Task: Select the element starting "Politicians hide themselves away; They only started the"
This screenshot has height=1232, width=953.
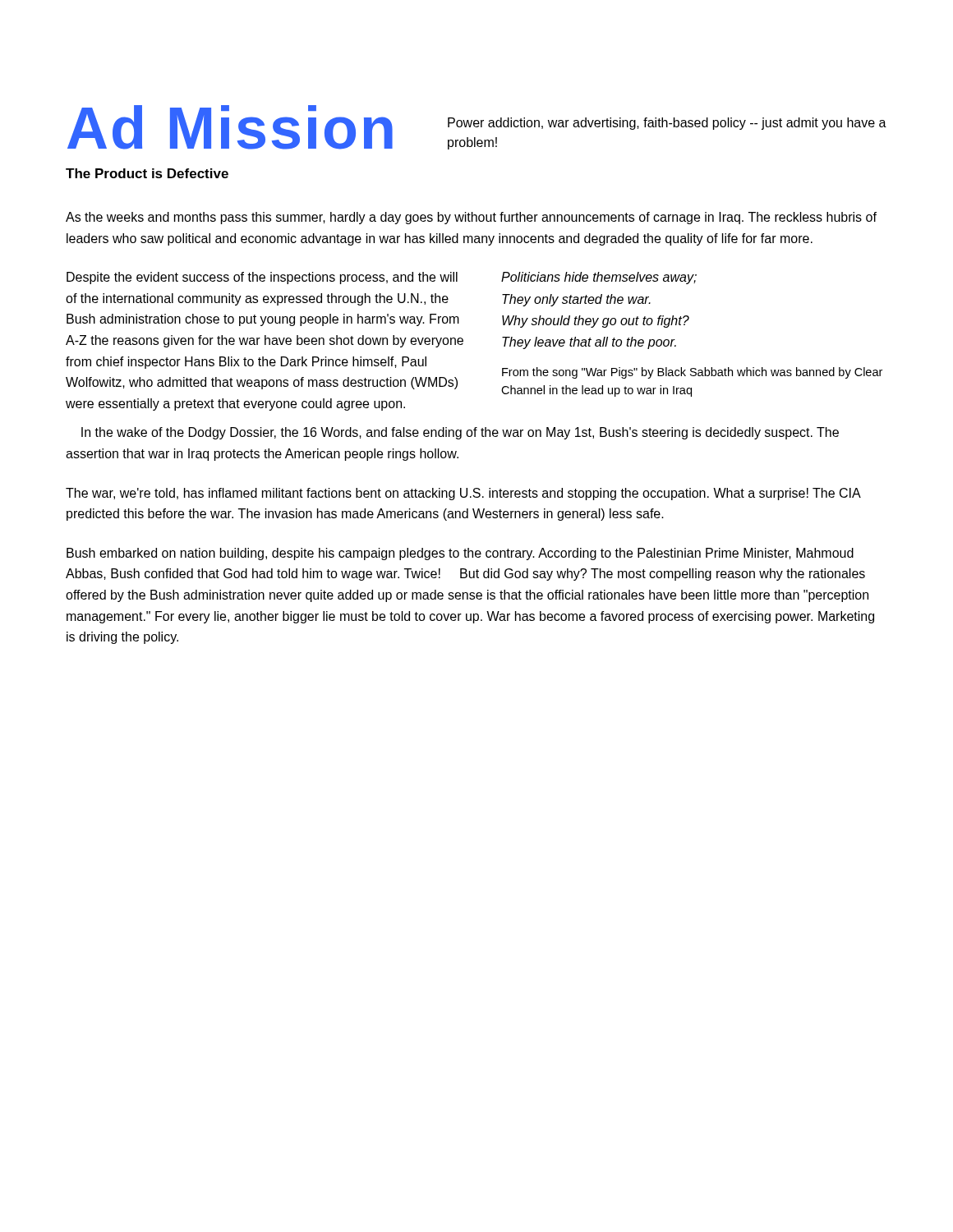Action: (x=599, y=278)
